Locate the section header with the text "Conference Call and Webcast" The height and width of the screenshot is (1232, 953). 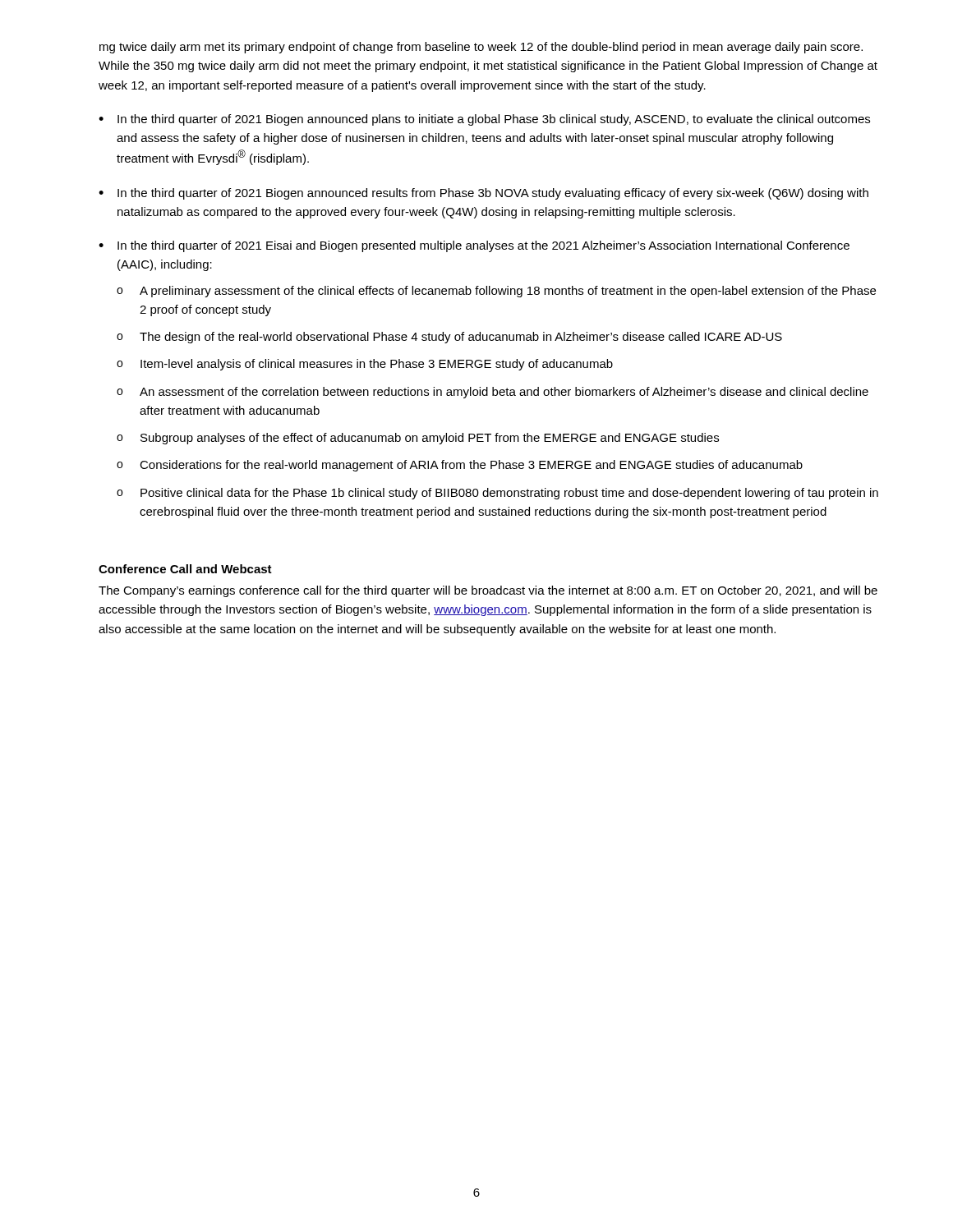[x=185, y=569]
